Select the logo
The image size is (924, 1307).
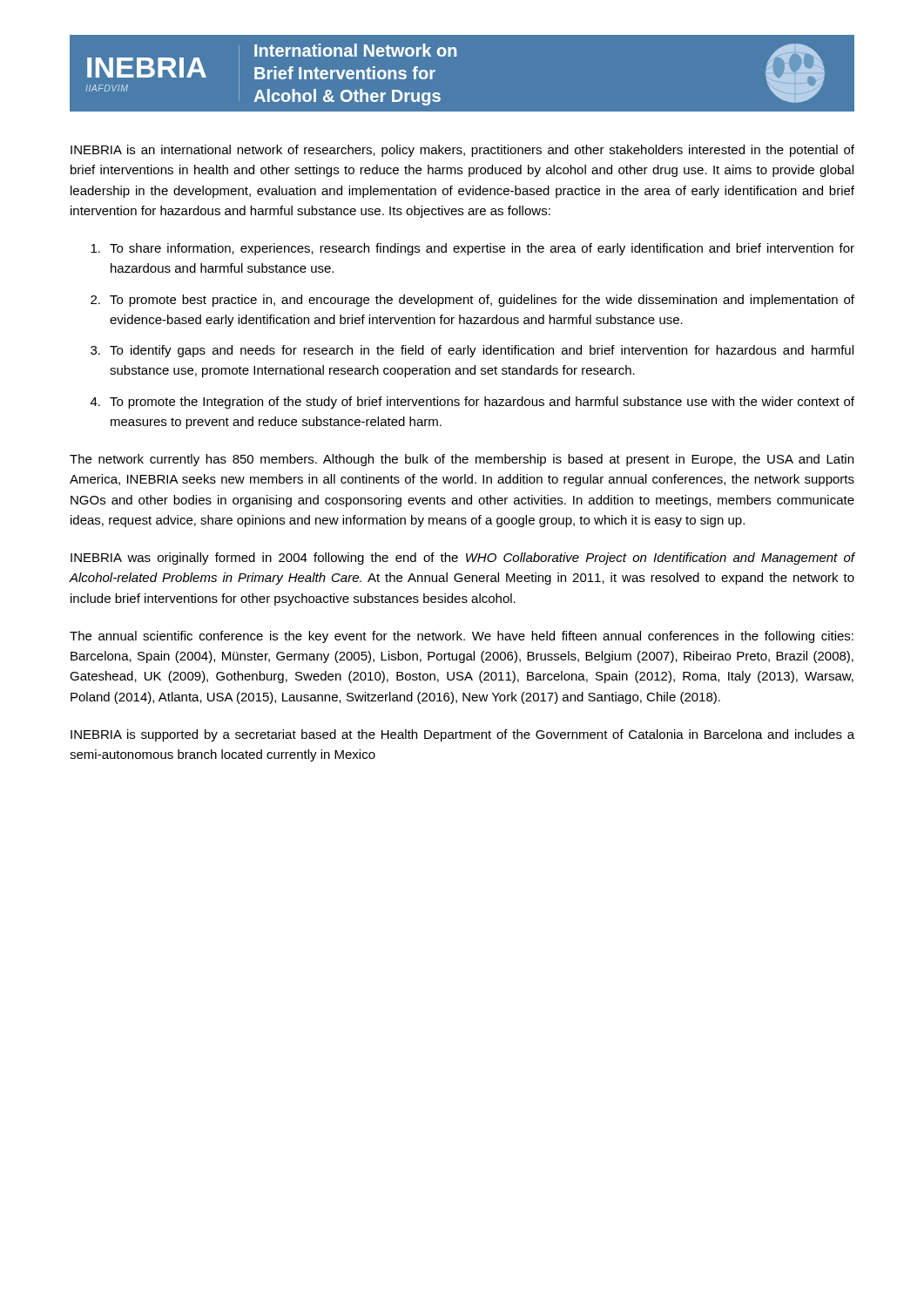click(x=462, y=73)
